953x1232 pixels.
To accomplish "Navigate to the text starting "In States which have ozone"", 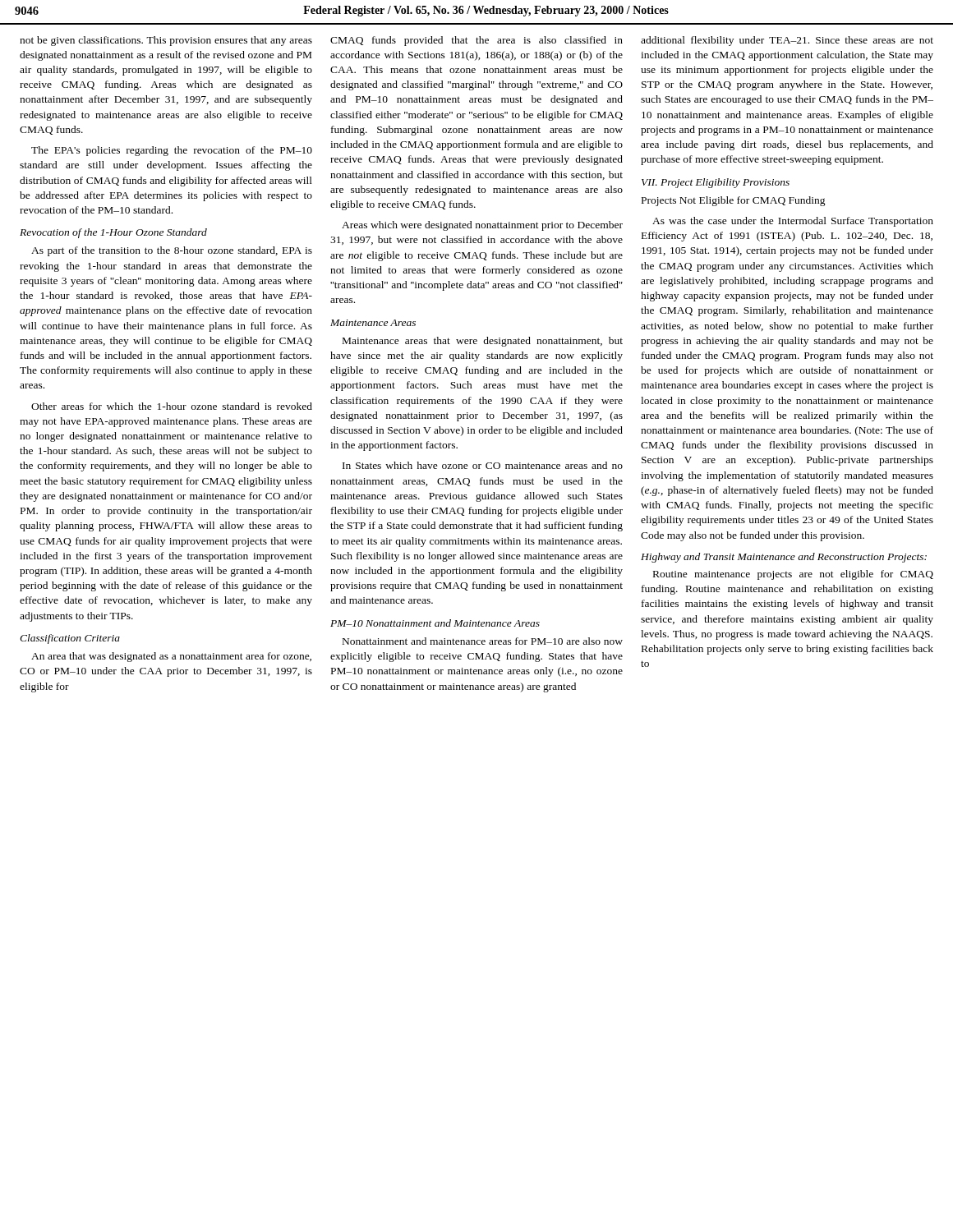I will 476,534.
